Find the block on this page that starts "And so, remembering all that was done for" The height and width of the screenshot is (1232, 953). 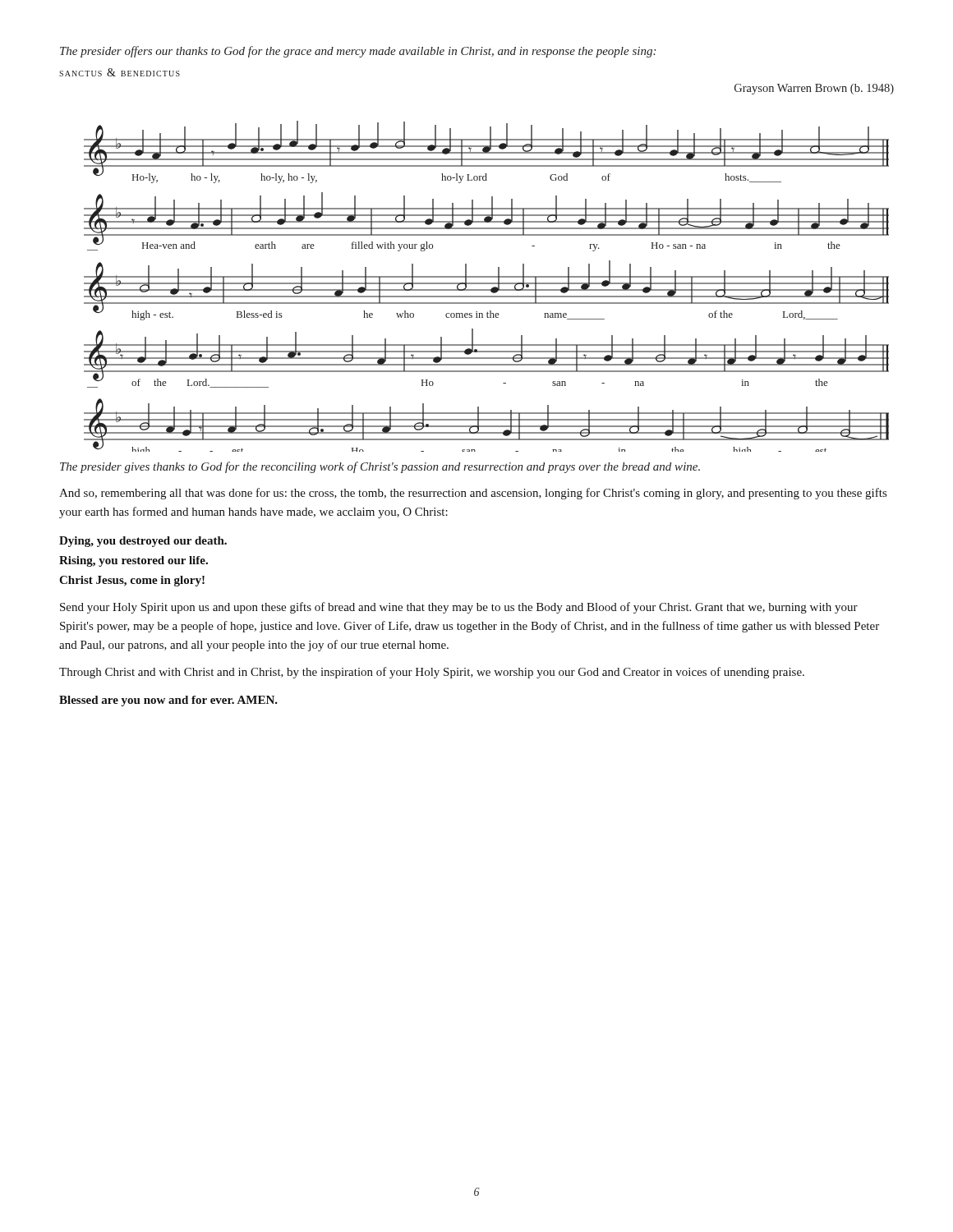coord(473,502)
